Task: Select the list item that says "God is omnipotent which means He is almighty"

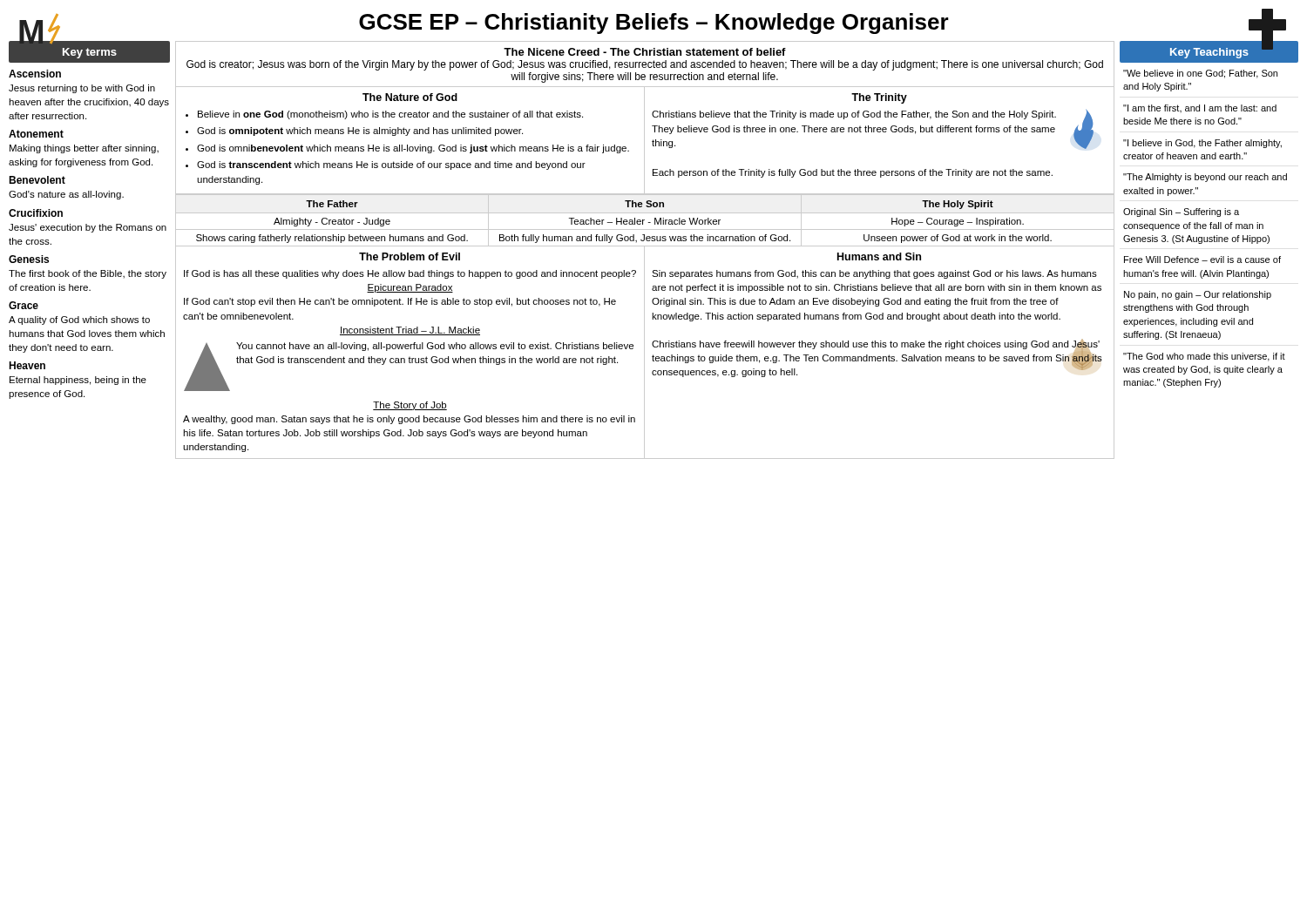Action: [x=360, y=131]
